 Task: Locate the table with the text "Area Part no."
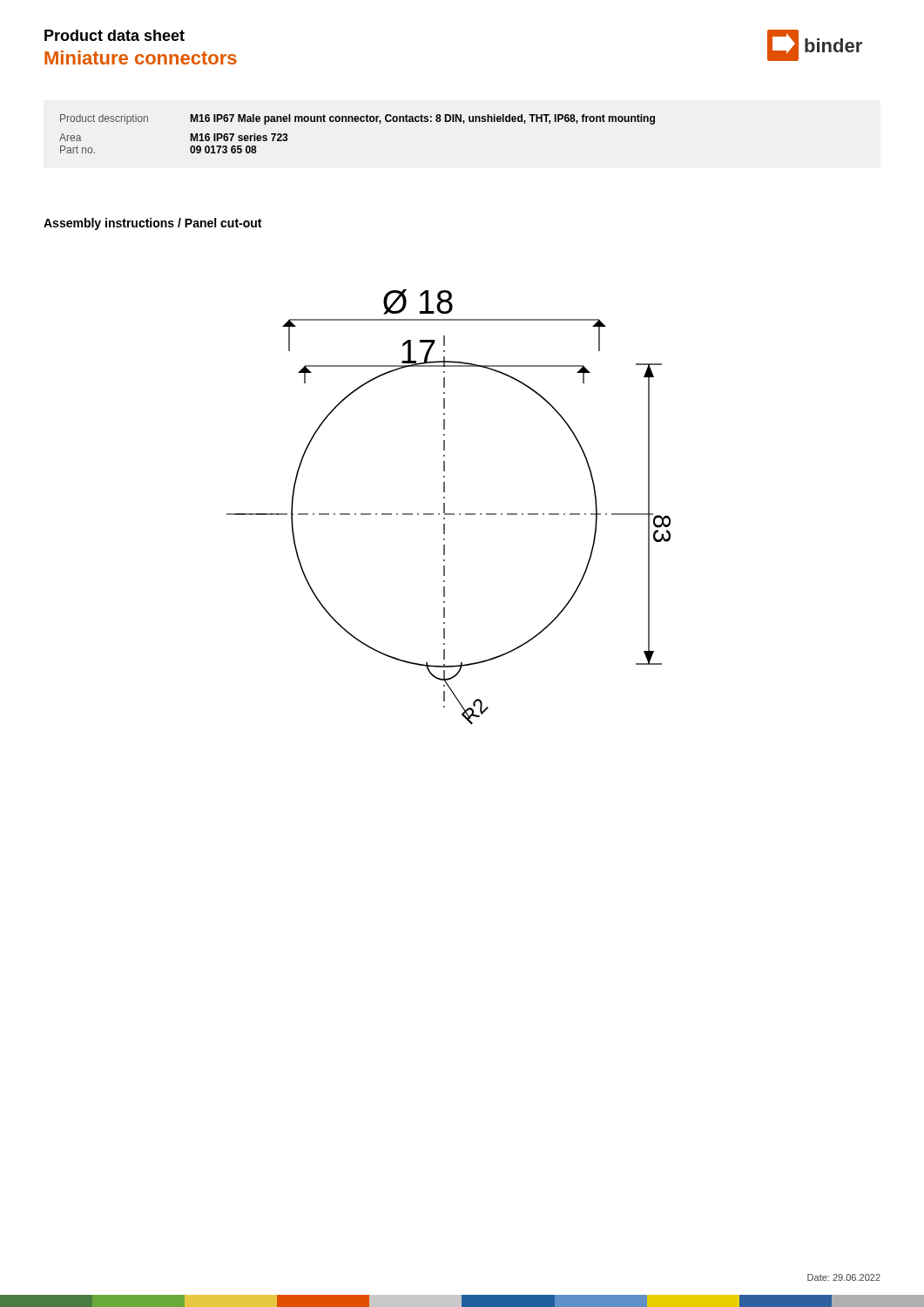[x=462, y=134]
